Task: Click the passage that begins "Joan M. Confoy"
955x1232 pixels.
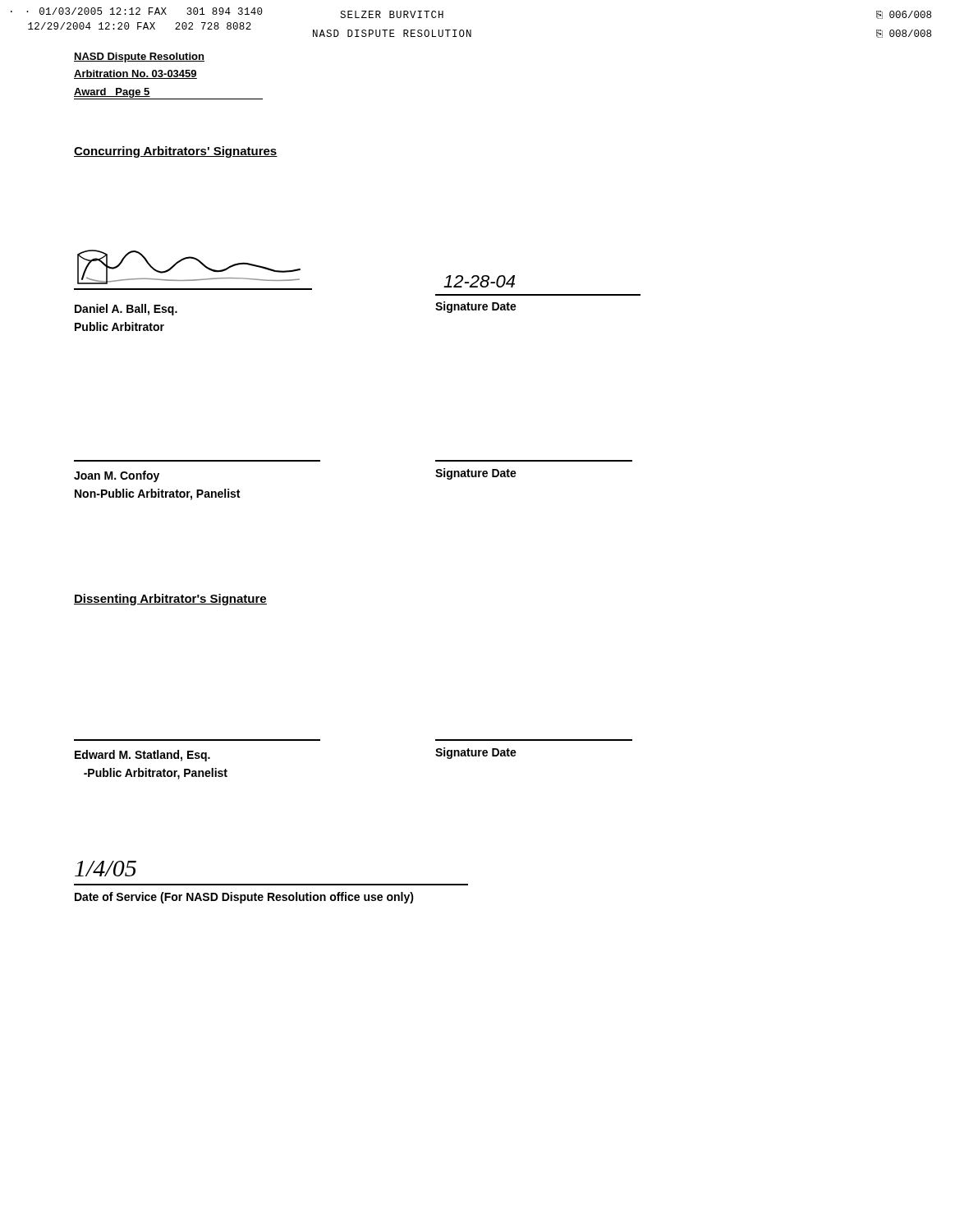Action: point(197,482)
